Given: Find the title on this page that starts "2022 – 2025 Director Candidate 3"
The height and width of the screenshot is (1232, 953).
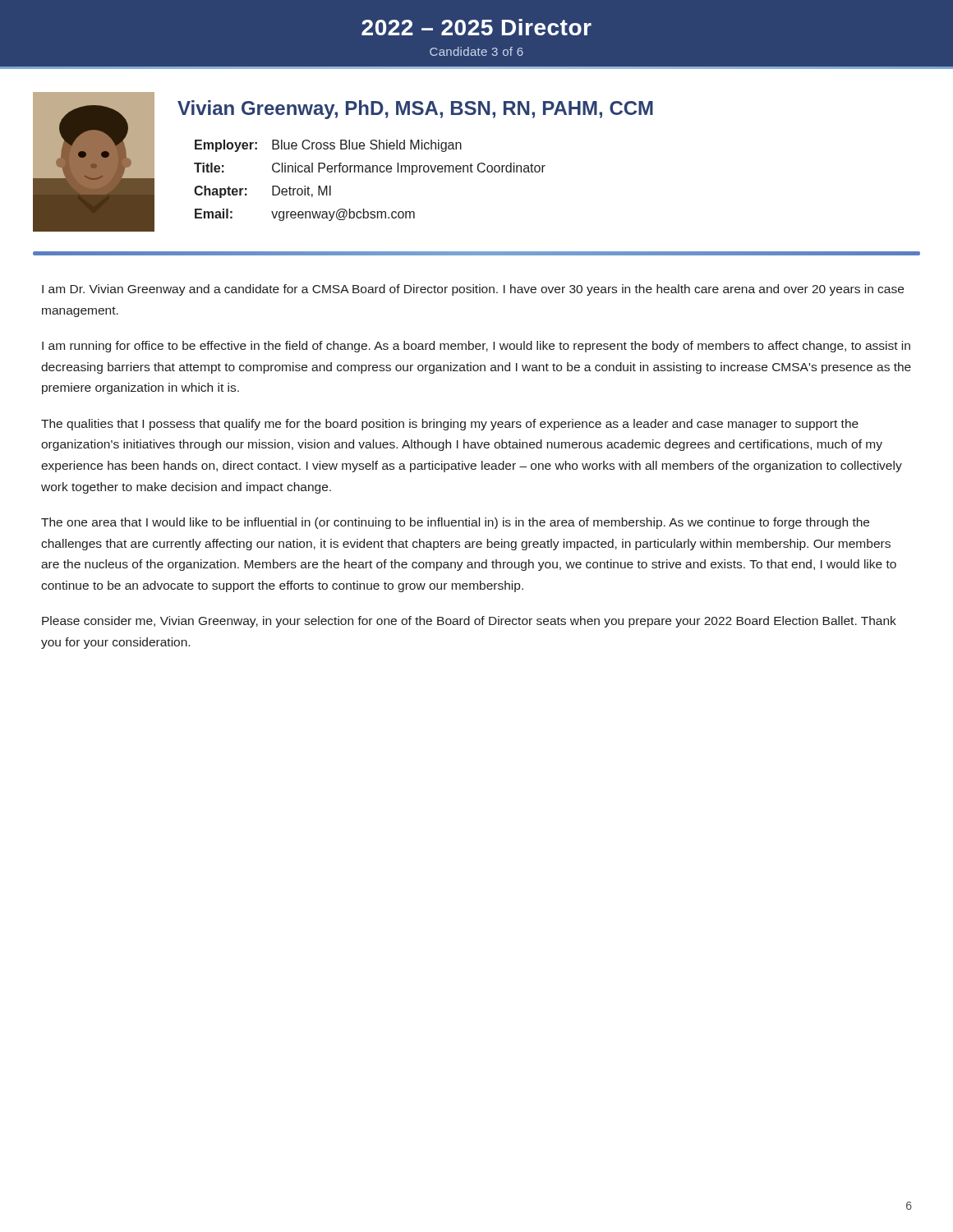Looking at the screenshot, I should click(x=476, y=37).
